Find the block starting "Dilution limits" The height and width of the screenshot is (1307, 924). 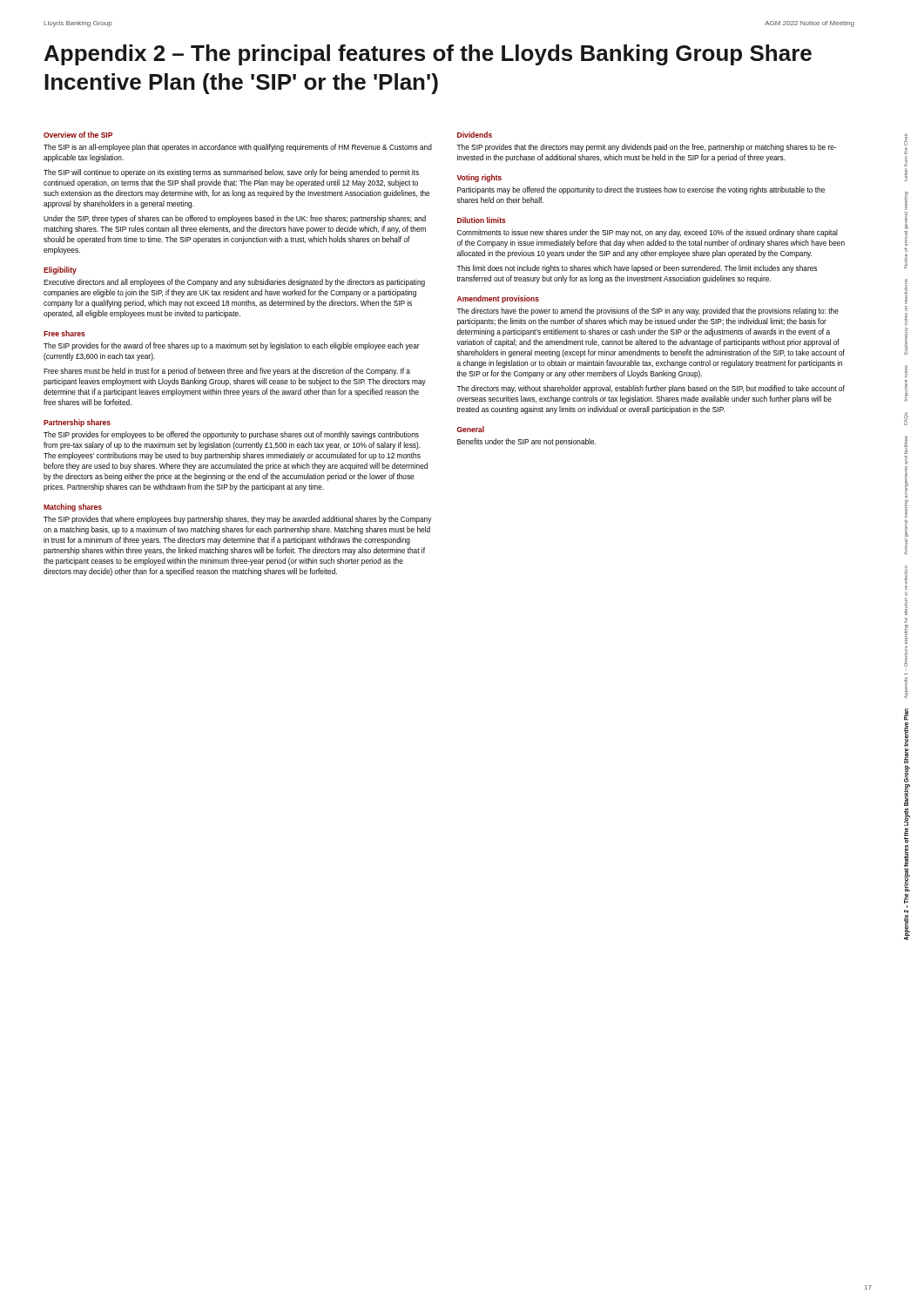point(481,220)
